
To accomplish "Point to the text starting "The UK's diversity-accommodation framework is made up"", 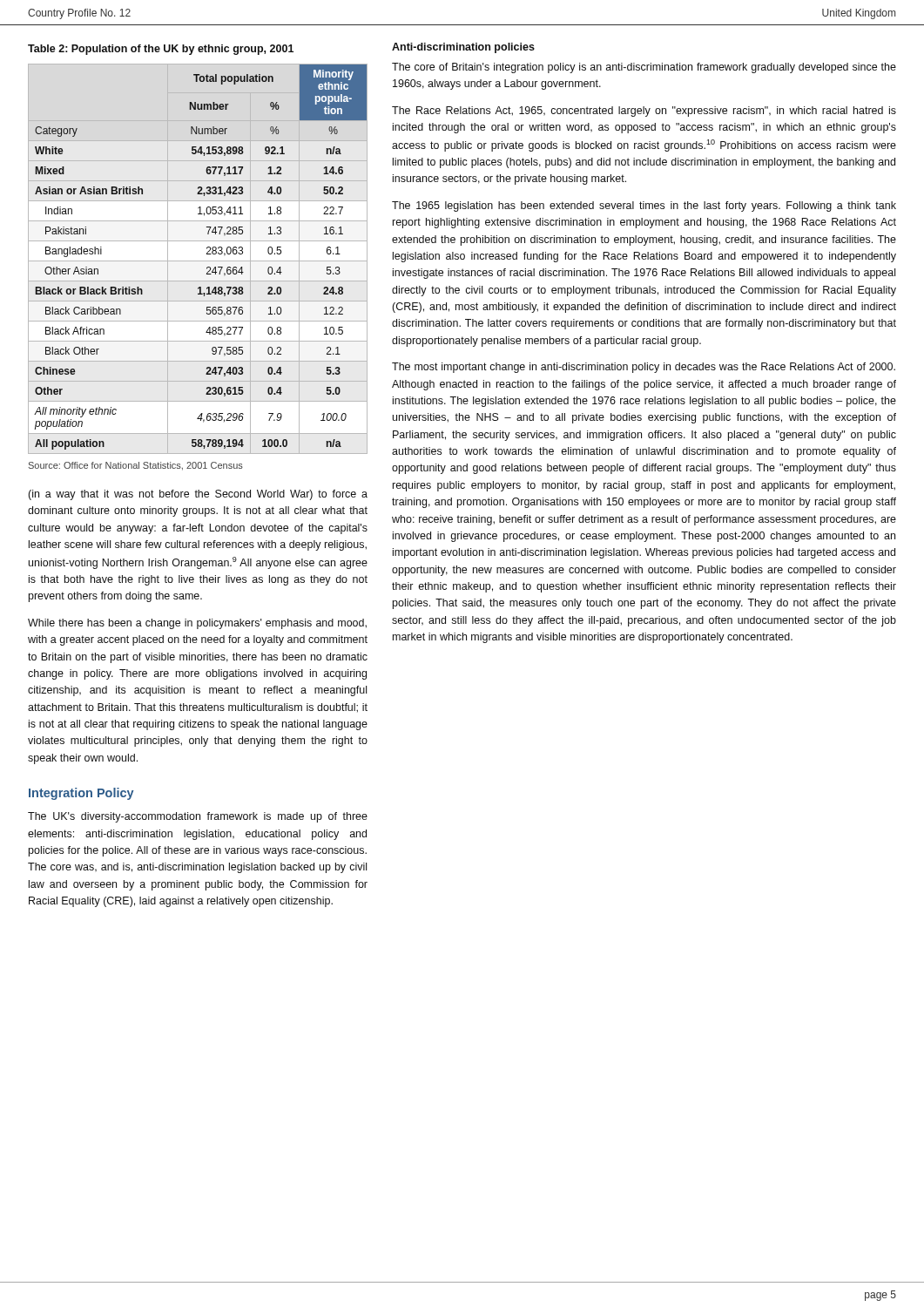I will (x=198, y=859).
